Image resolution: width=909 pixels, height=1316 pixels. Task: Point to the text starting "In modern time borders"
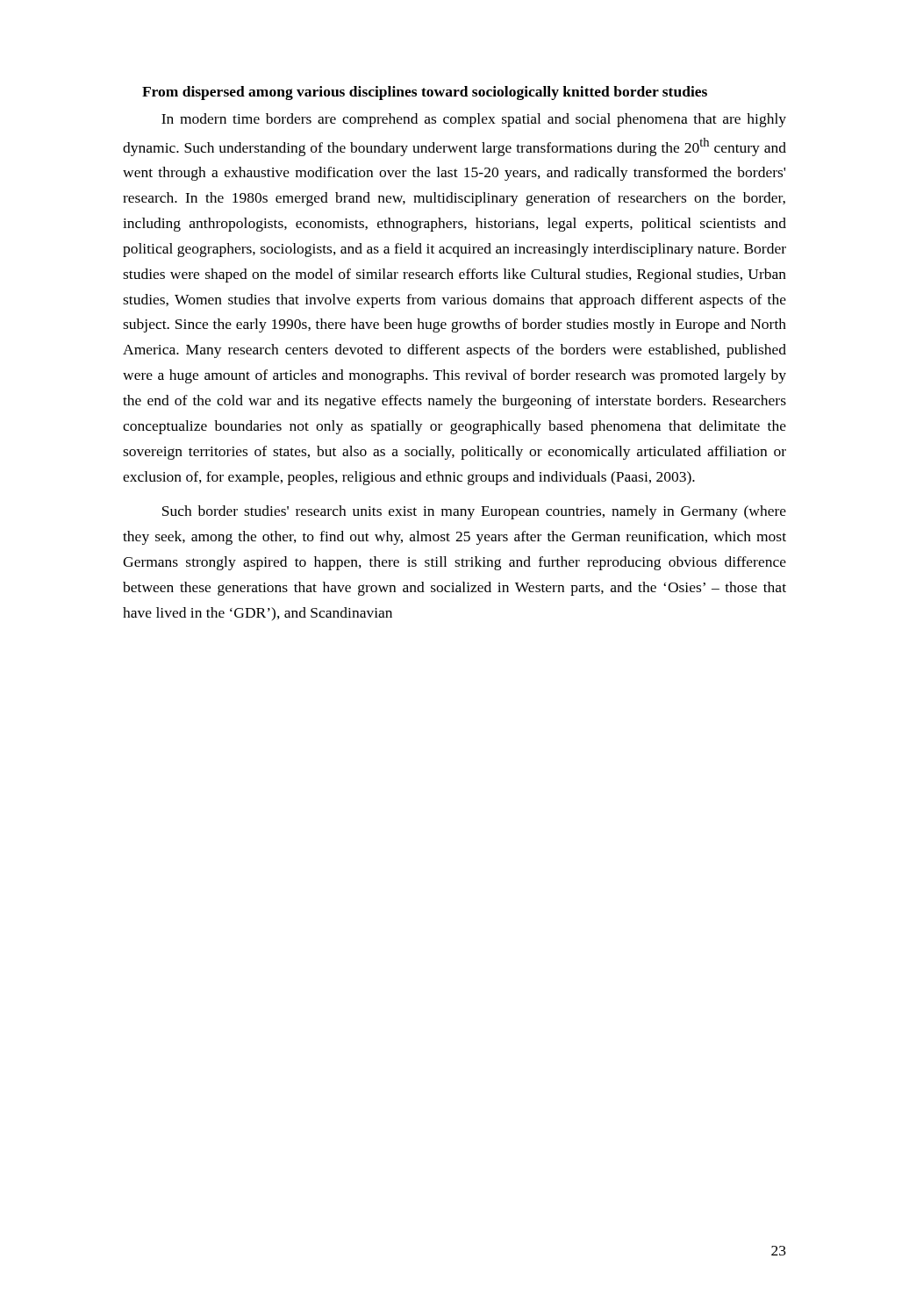(x=454, y=297)
